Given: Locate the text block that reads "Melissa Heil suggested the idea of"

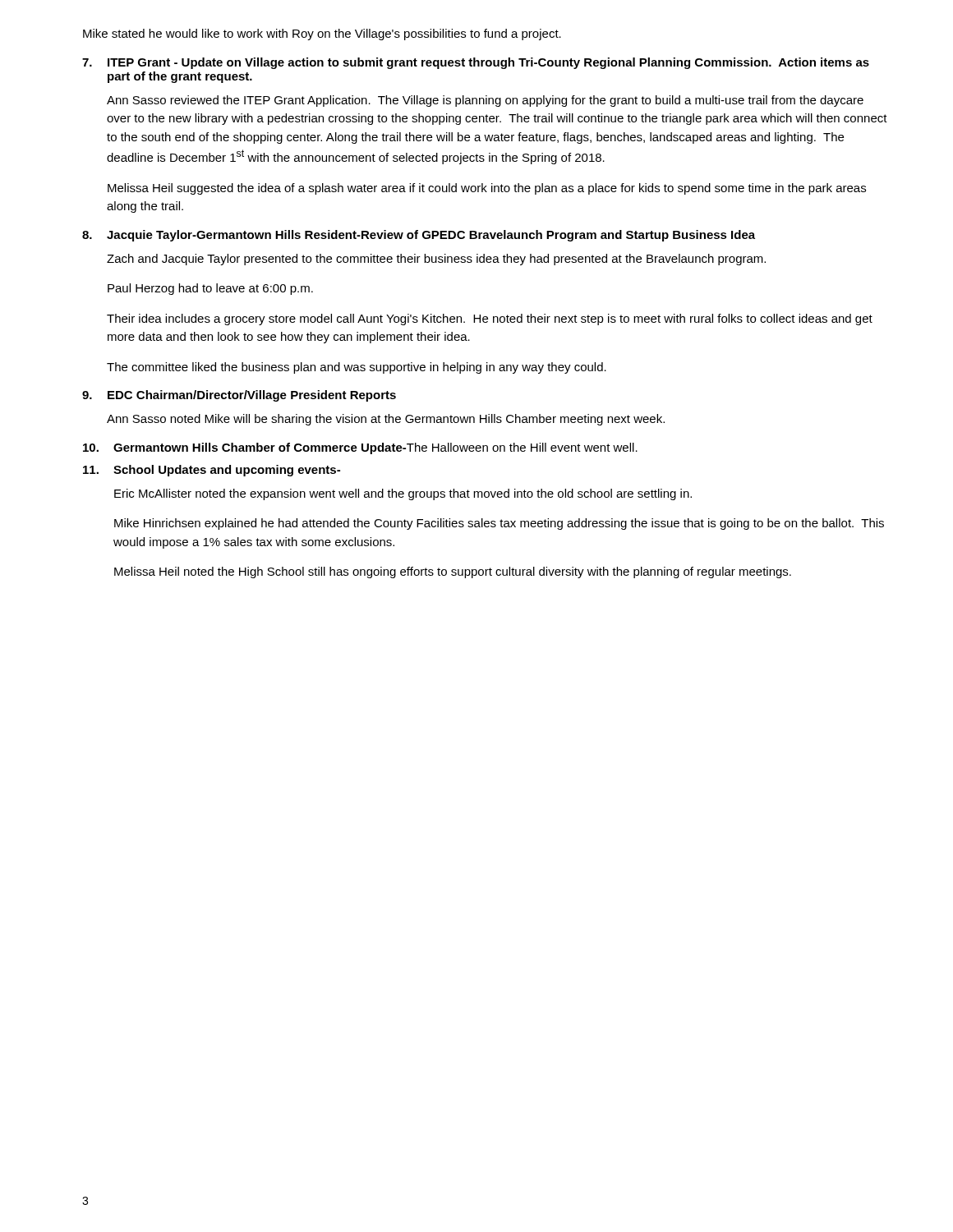Looking at the screenshot, I should [x=487, y=197].
